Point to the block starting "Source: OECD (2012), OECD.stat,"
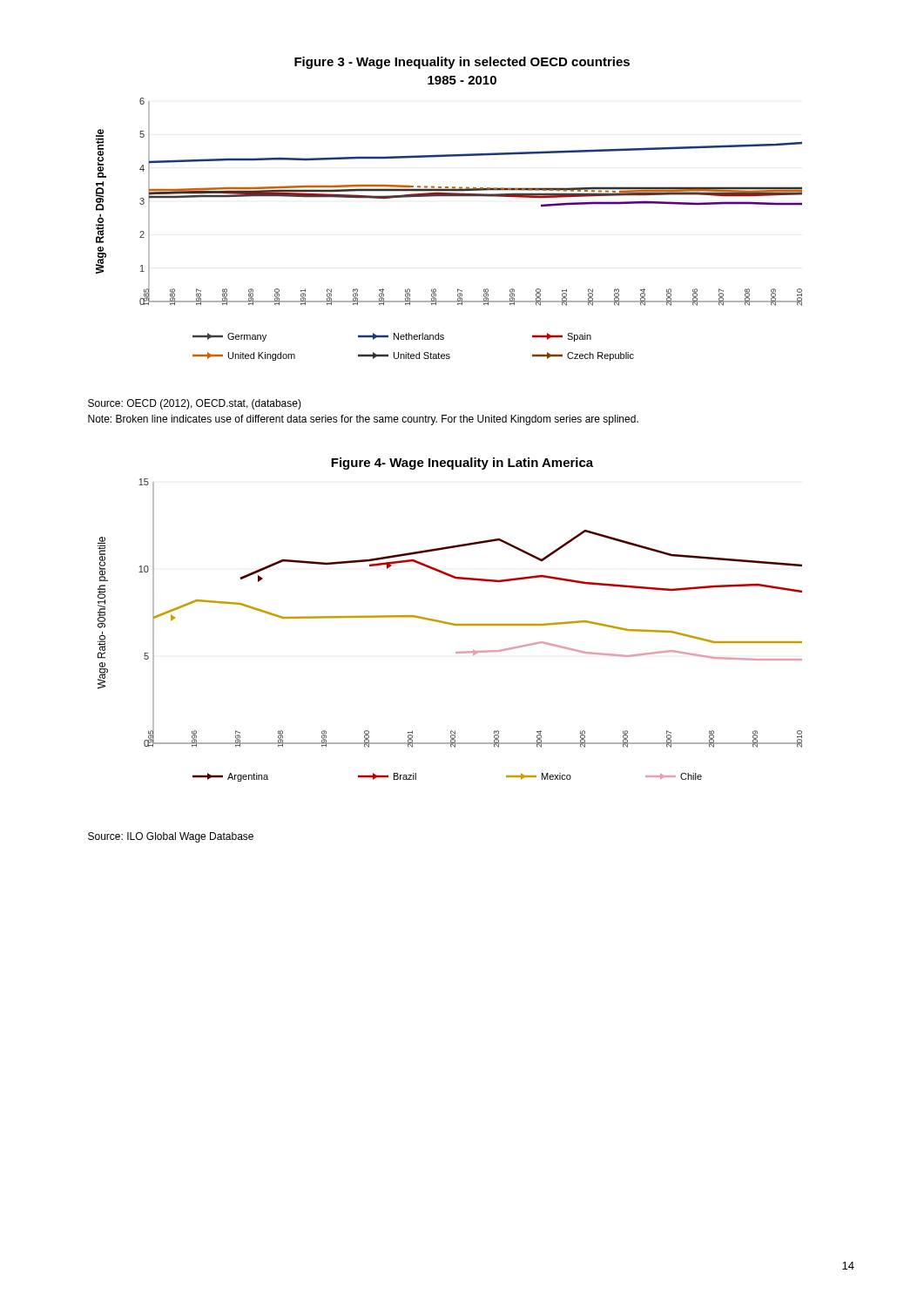The width and height of the screenshot is (924, 1307). click(x=363, y=411)
